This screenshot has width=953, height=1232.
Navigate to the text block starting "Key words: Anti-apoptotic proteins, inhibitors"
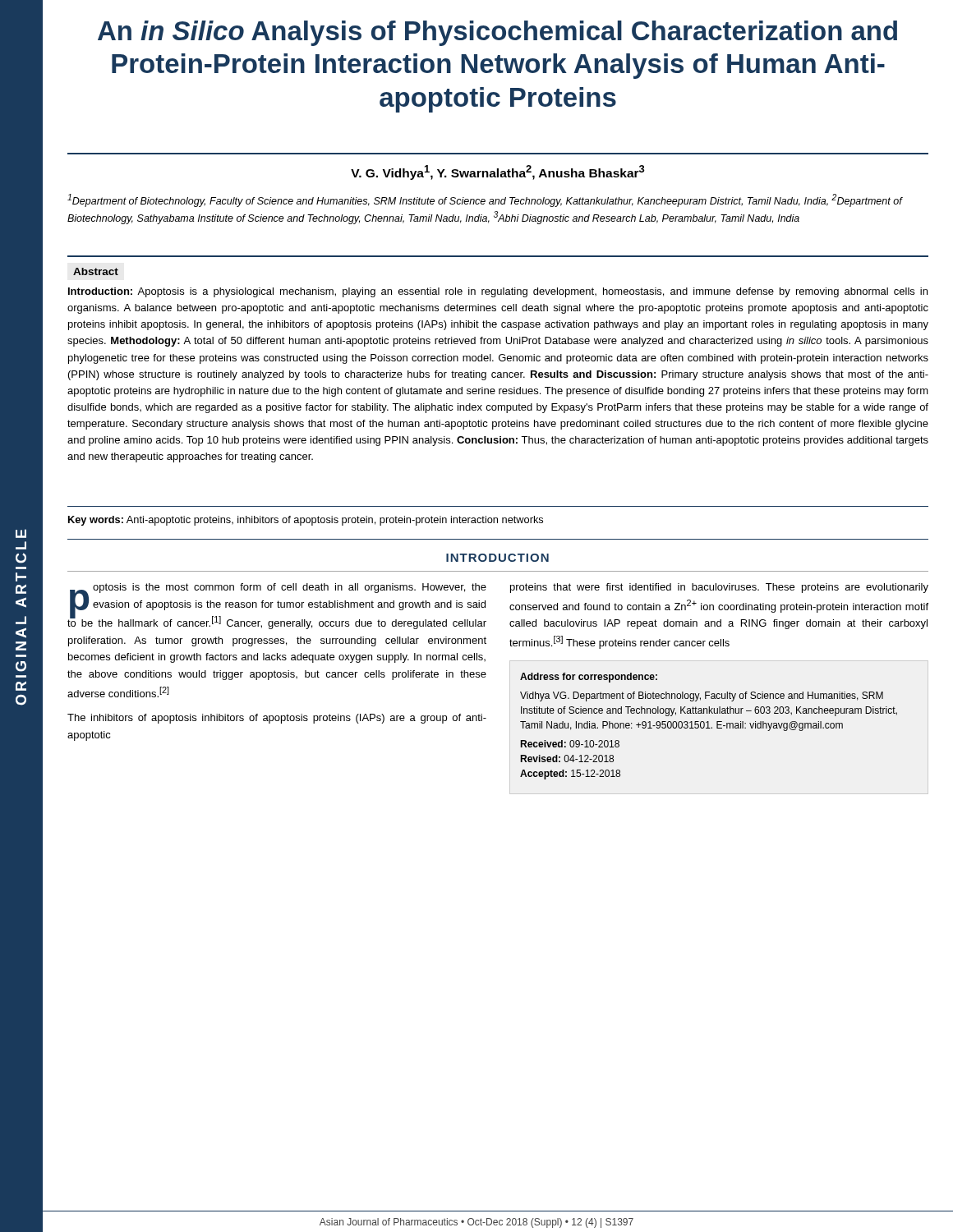click(x=498, y=520)
